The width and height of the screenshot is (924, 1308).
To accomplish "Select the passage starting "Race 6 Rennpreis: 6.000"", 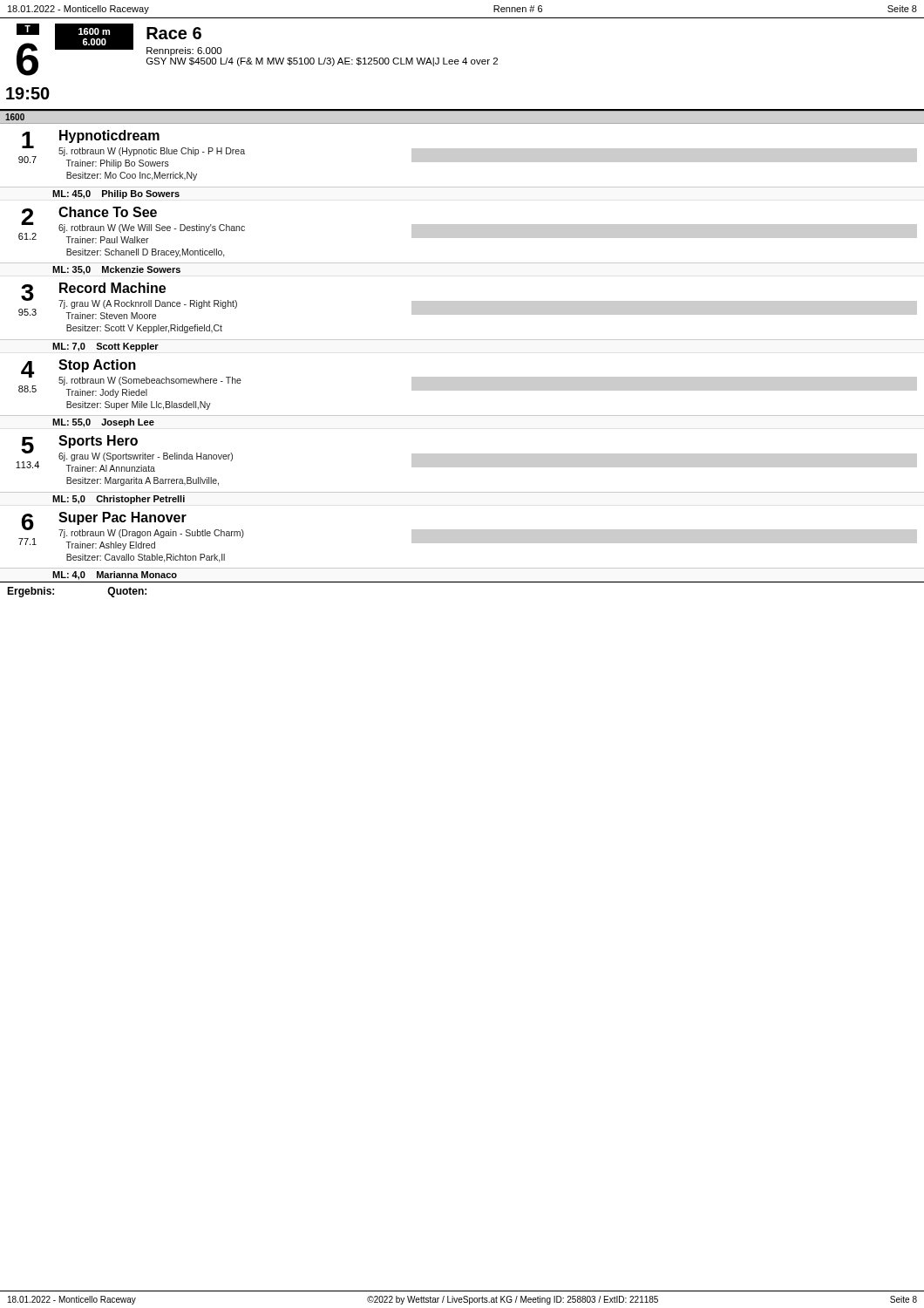I will pos(174,33).
